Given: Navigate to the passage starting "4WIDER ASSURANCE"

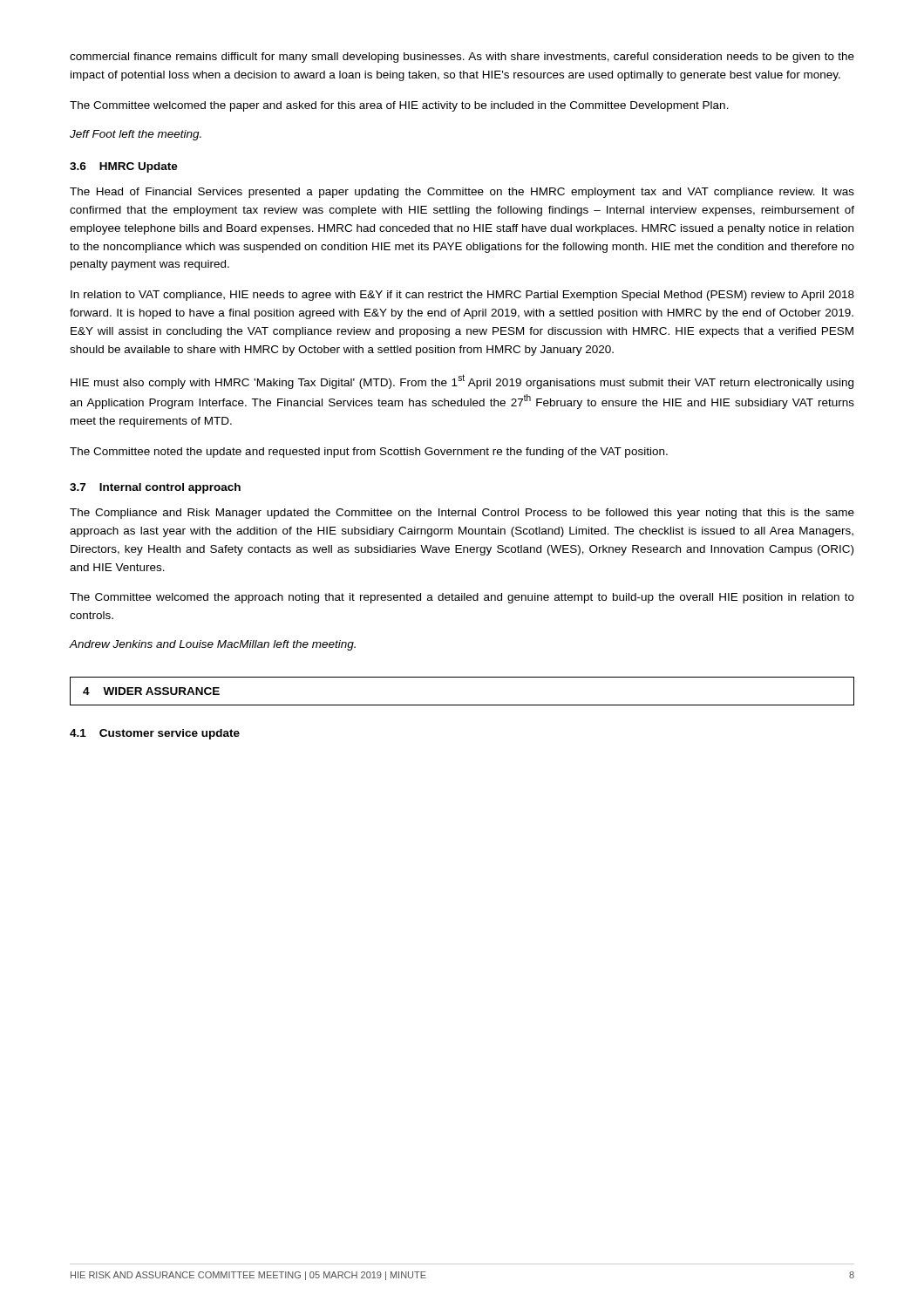Looking at the screenshot, I should click(x=151, y=691).
